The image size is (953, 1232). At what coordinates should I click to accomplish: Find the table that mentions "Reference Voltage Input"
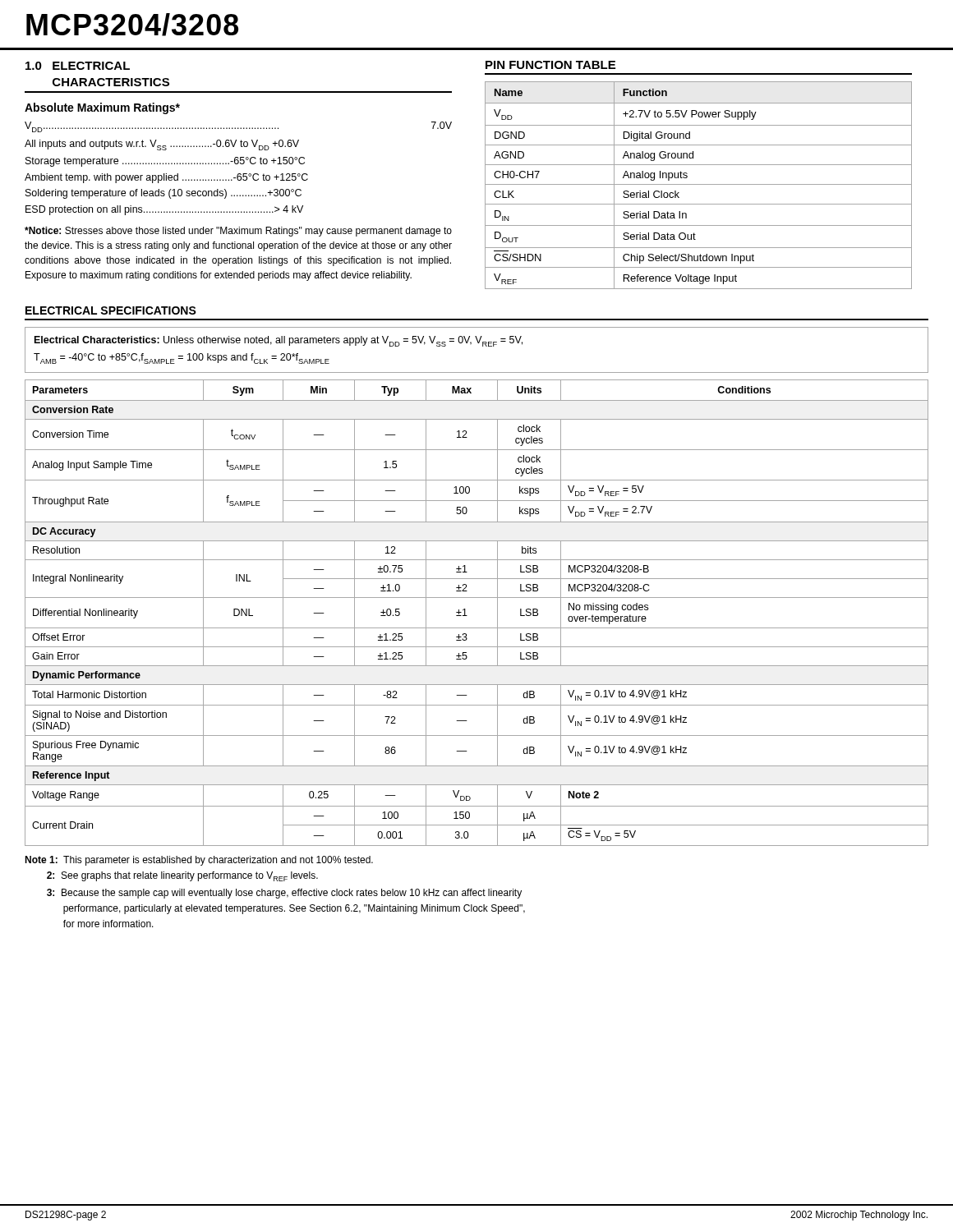click(698, 185)
